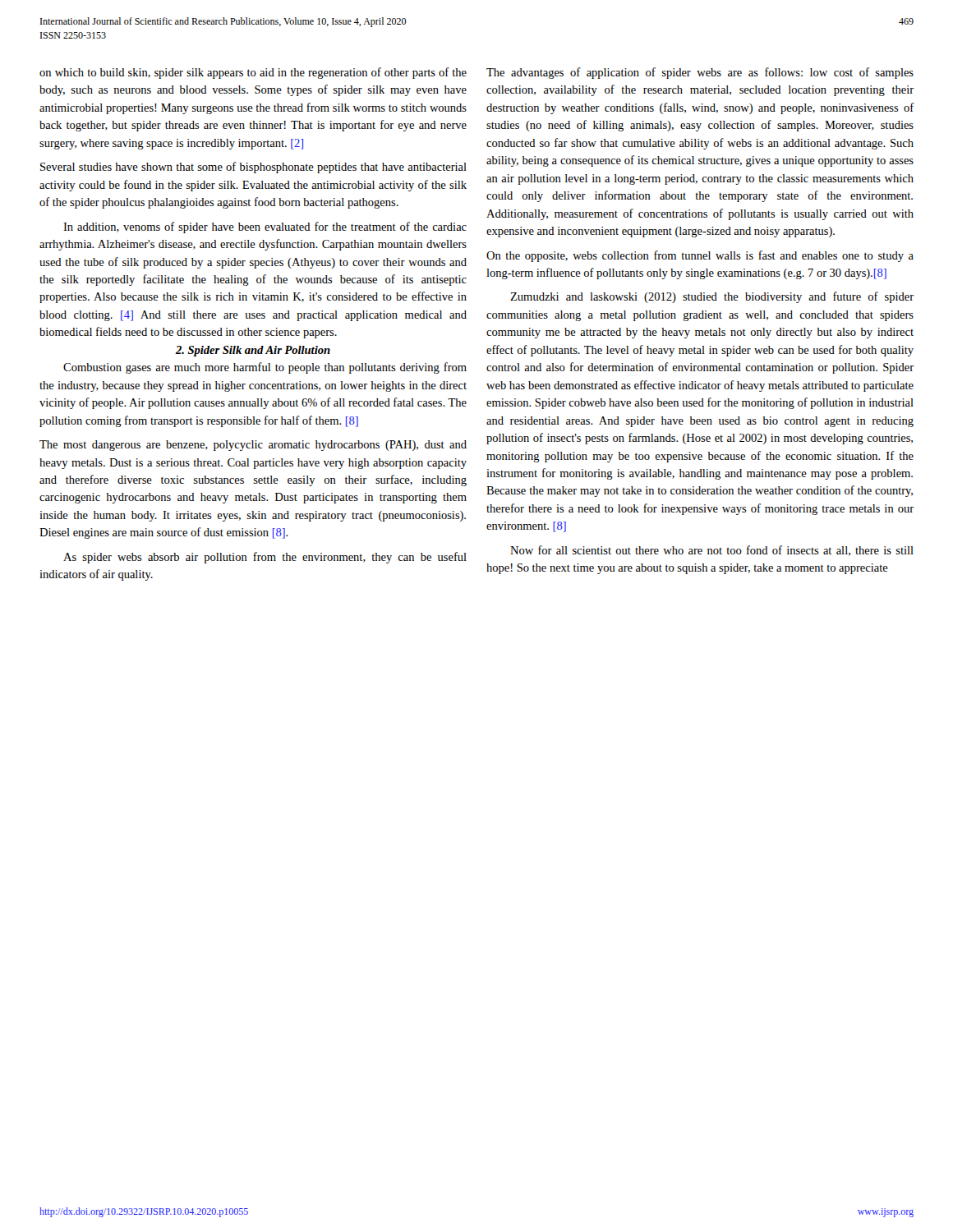Navigate to the block starting "on which to build skin, spider"
The width and height of the screenshot is (953, 1232).
click(253, 108)
